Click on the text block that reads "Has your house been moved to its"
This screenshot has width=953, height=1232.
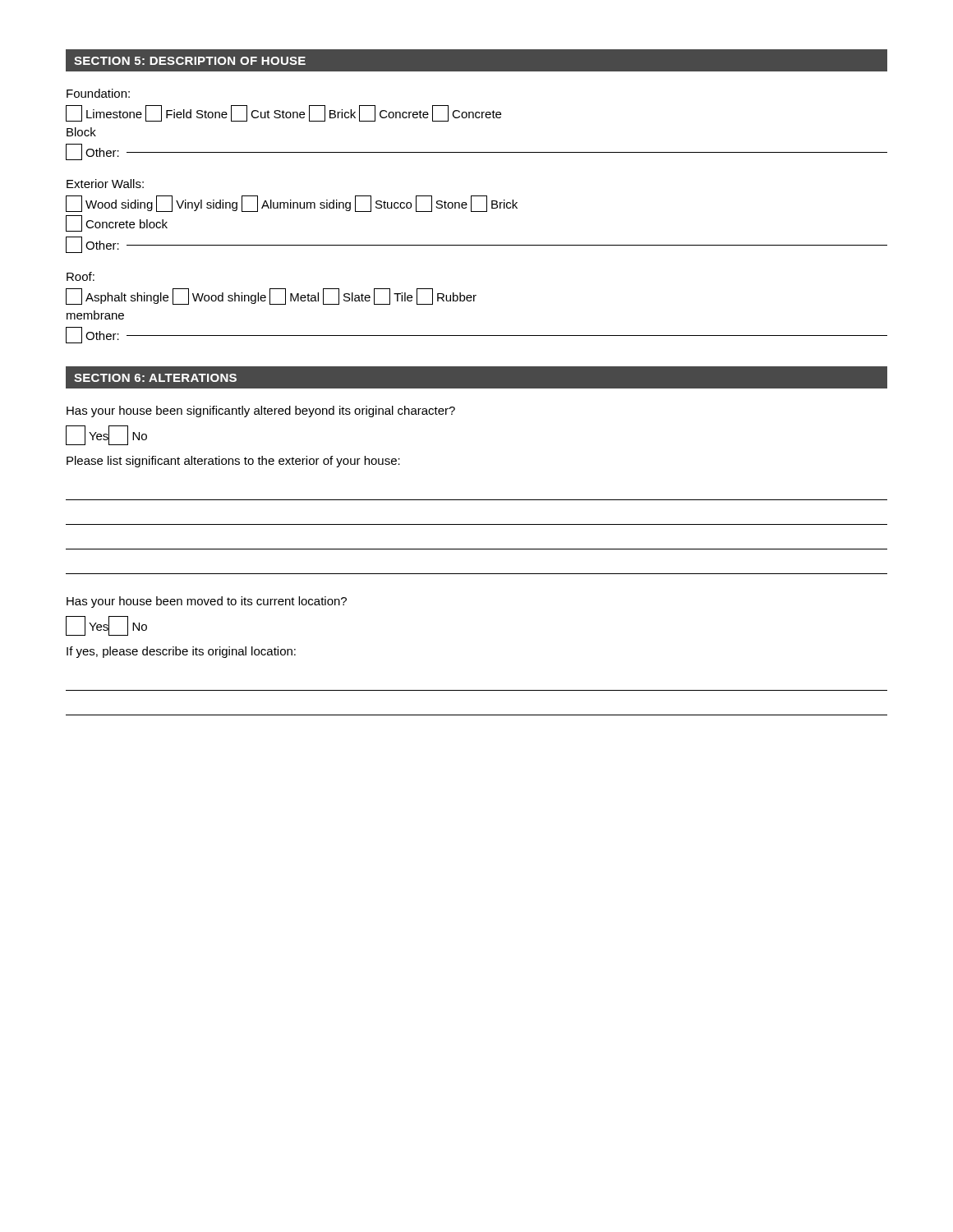tap(207, 601)
